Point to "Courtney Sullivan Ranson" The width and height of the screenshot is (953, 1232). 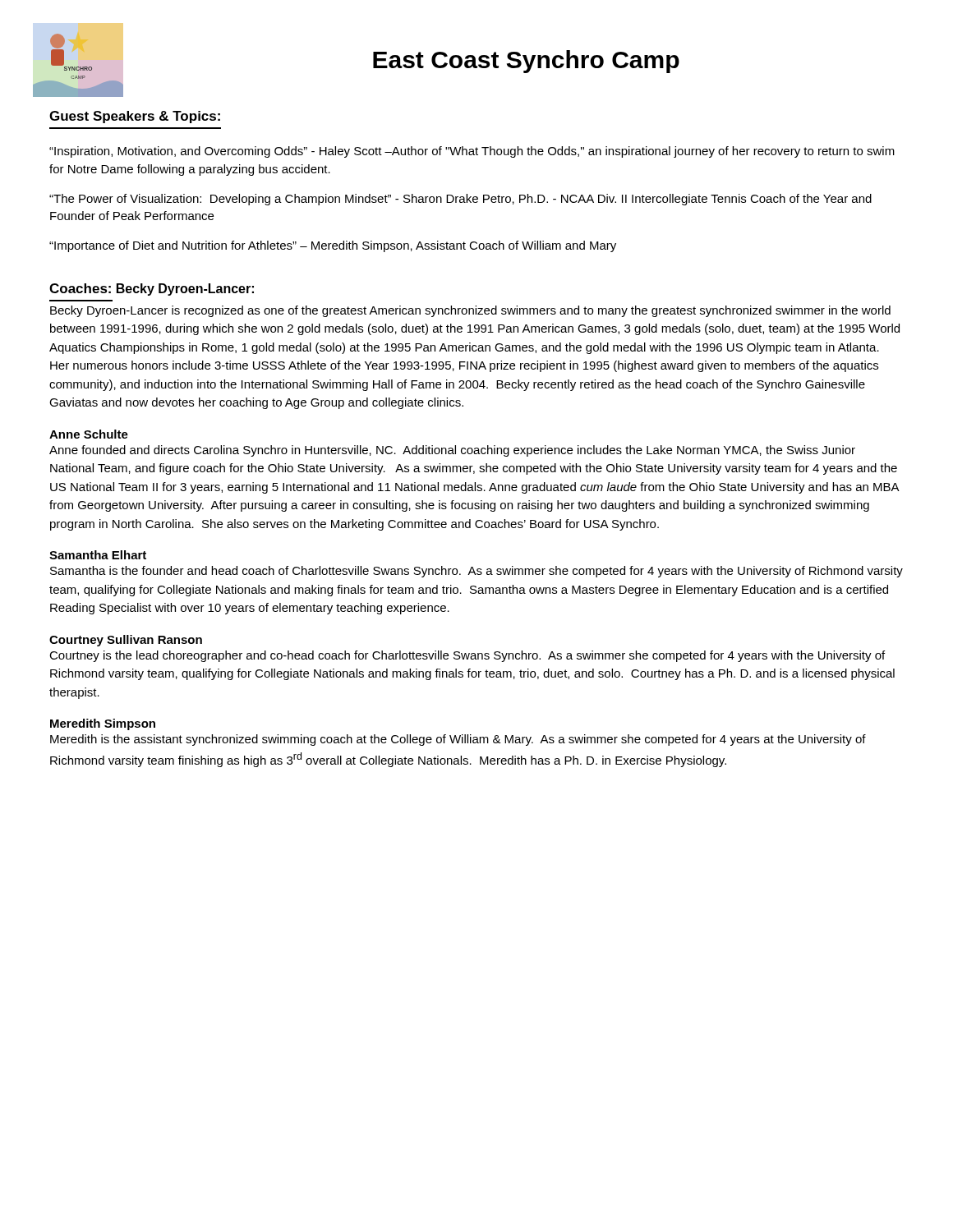(x=126, y=639)
